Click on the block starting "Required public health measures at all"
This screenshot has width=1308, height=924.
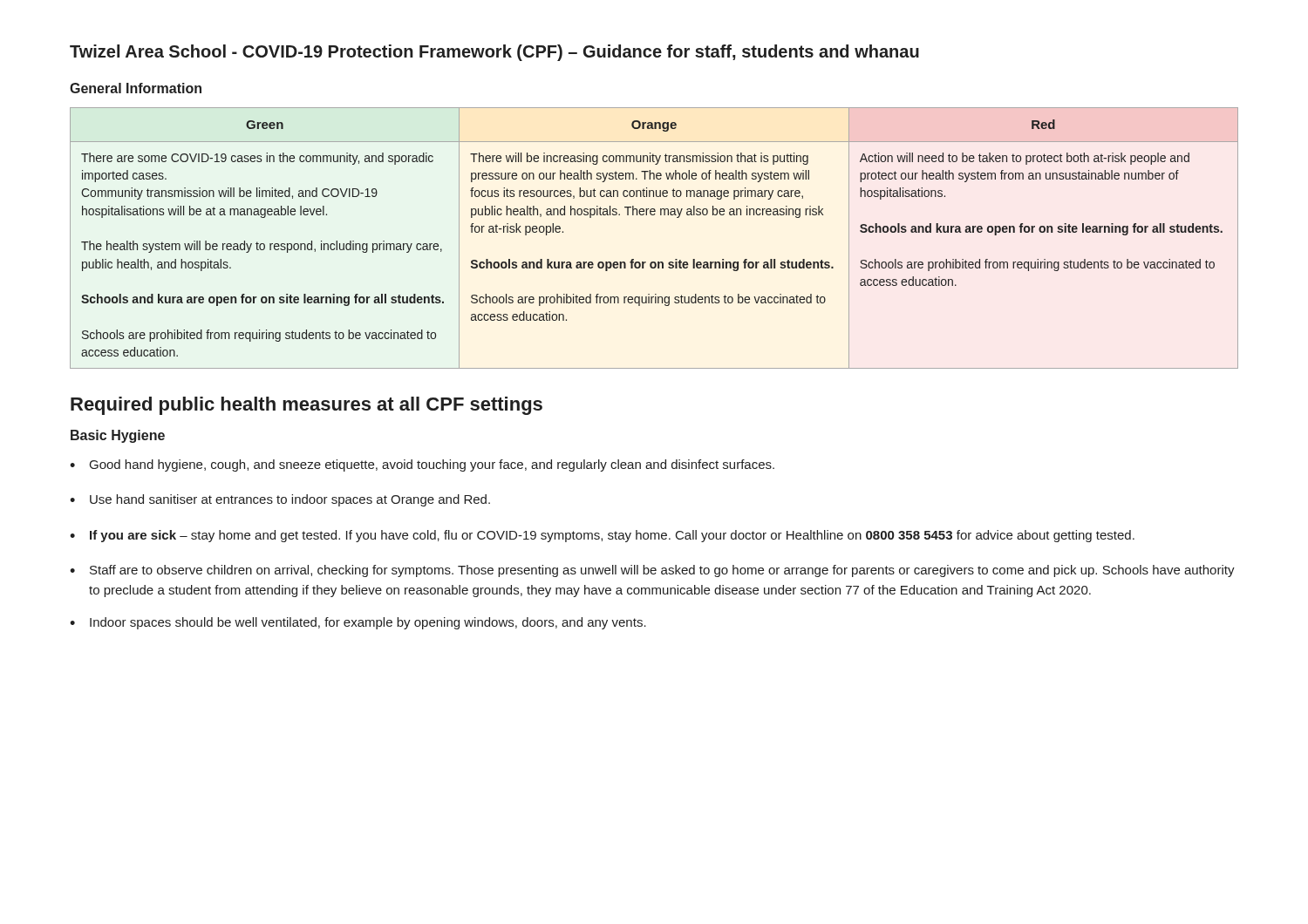point(306,404)
